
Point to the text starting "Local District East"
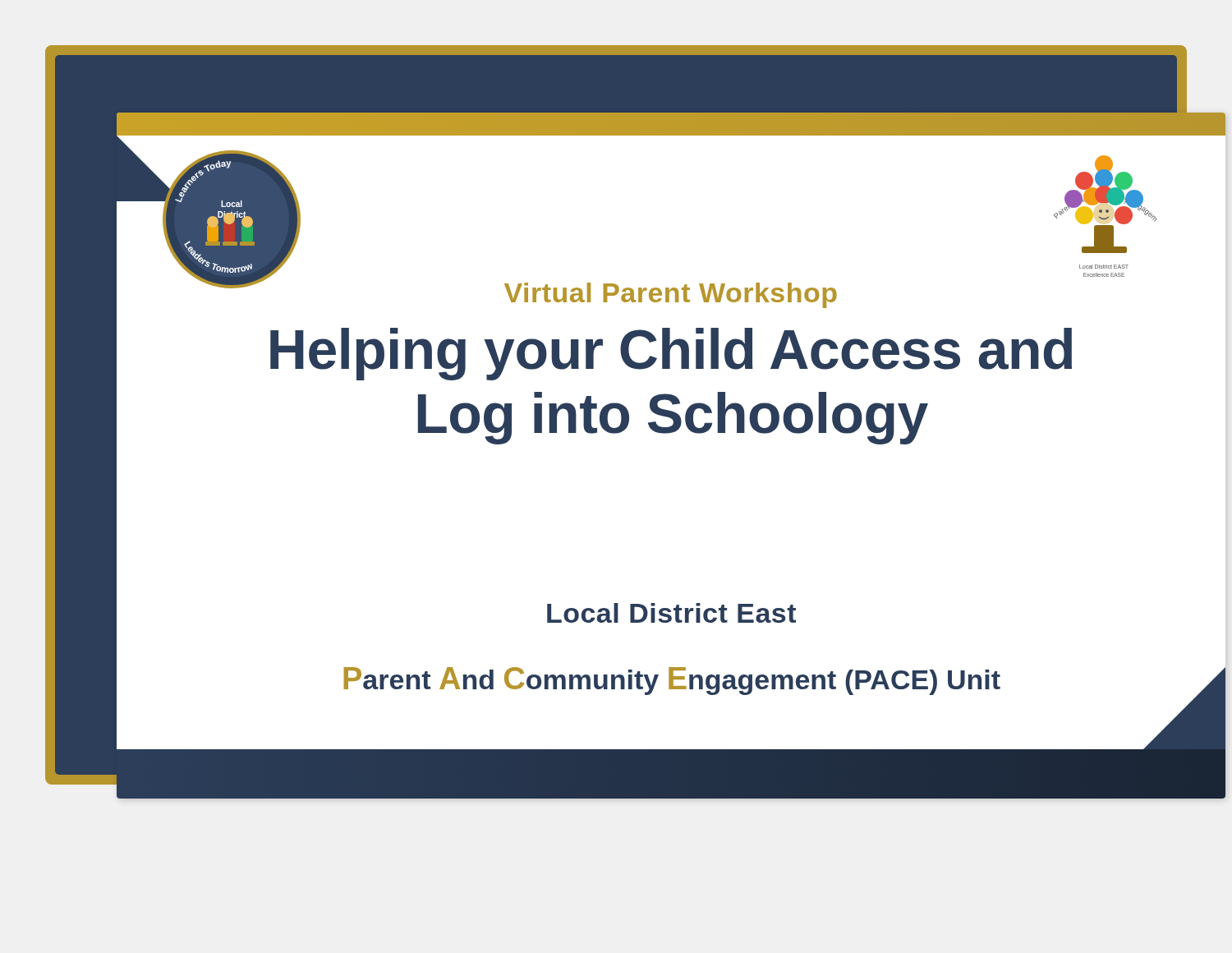(671, 613)
